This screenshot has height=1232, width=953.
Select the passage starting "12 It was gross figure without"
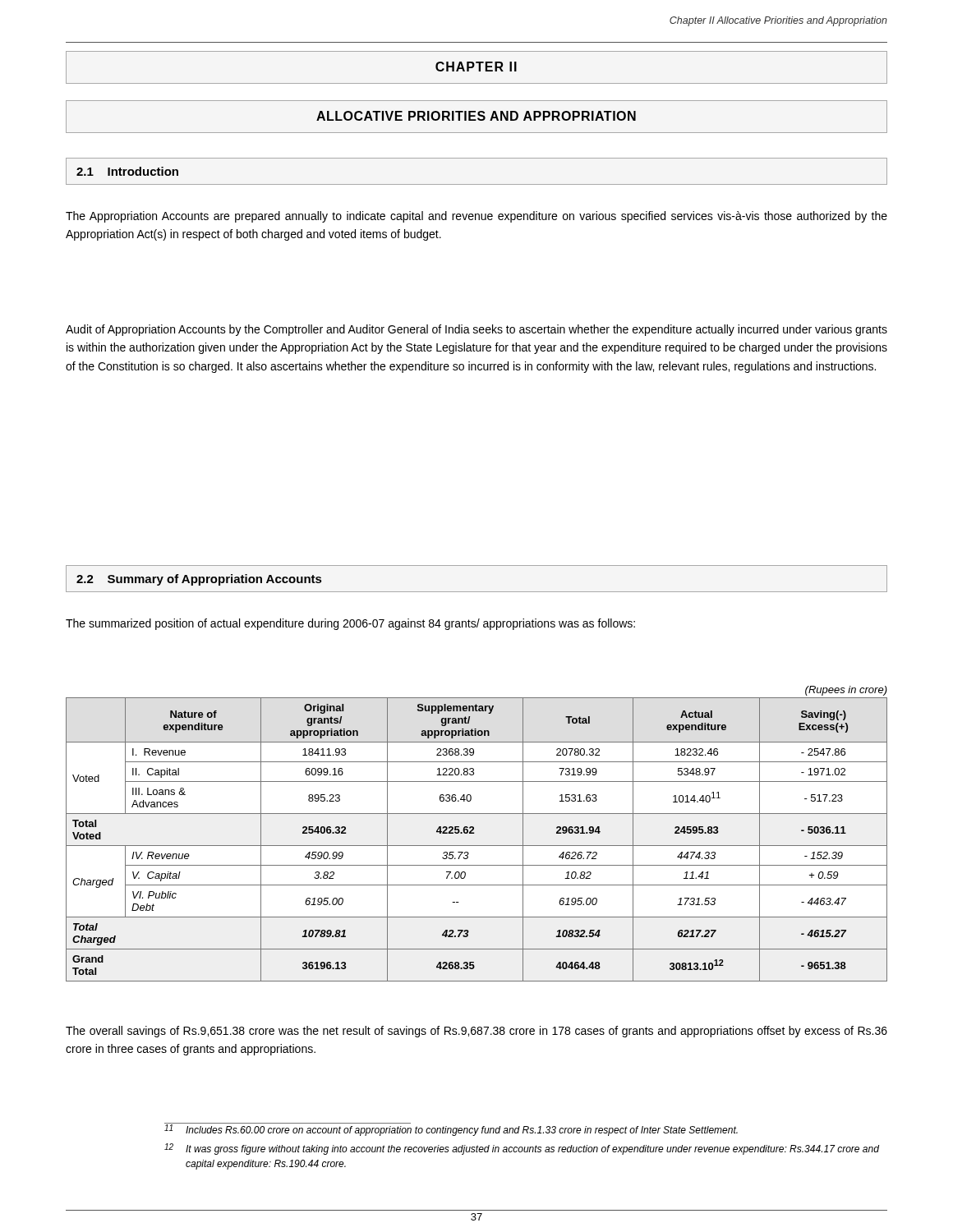pyautogui.click(x=526, y=1157)
